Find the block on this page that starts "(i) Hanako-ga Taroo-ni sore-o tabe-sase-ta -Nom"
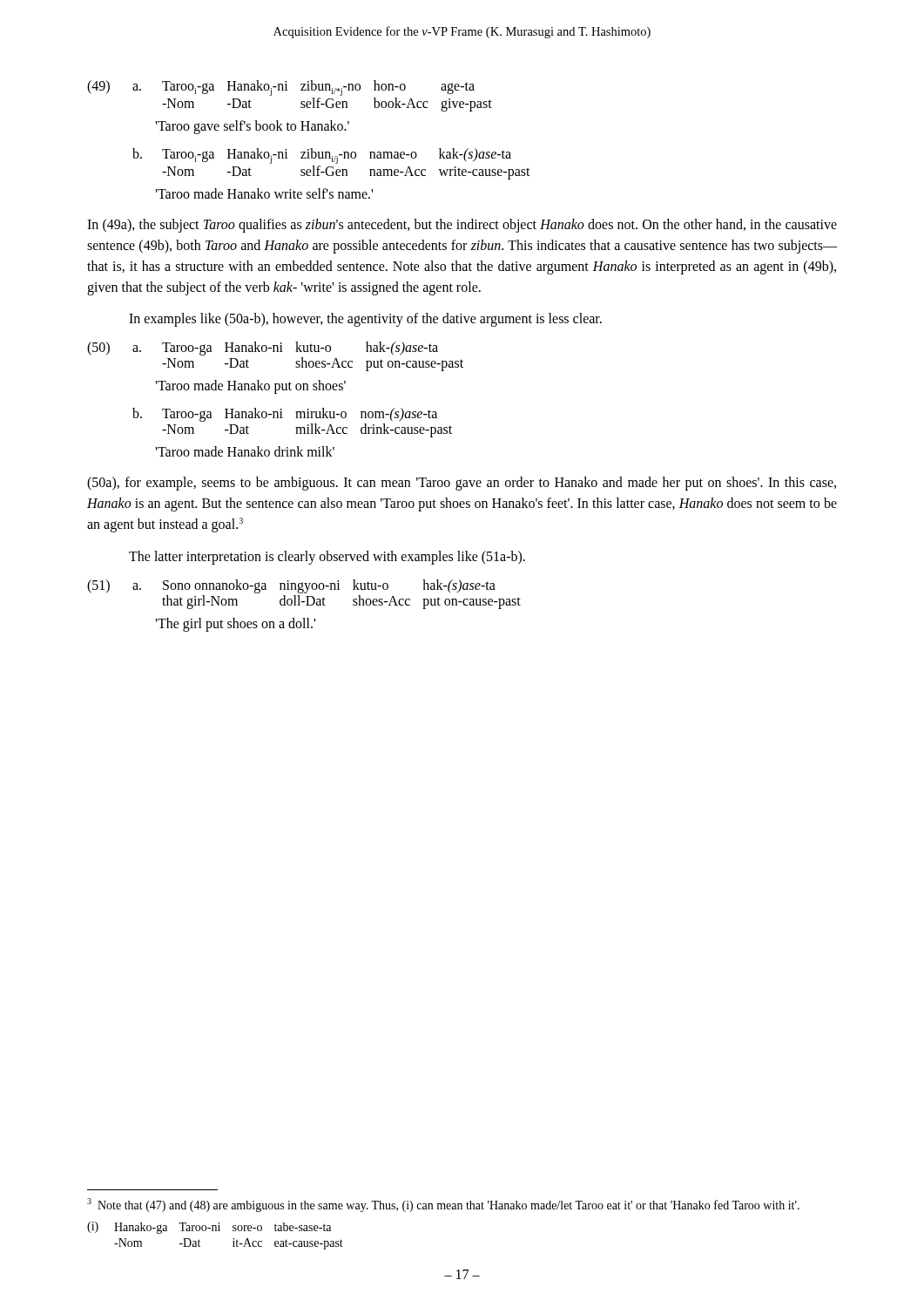The width and height of the screenshot is (924, 1307). click(209, 1228)
